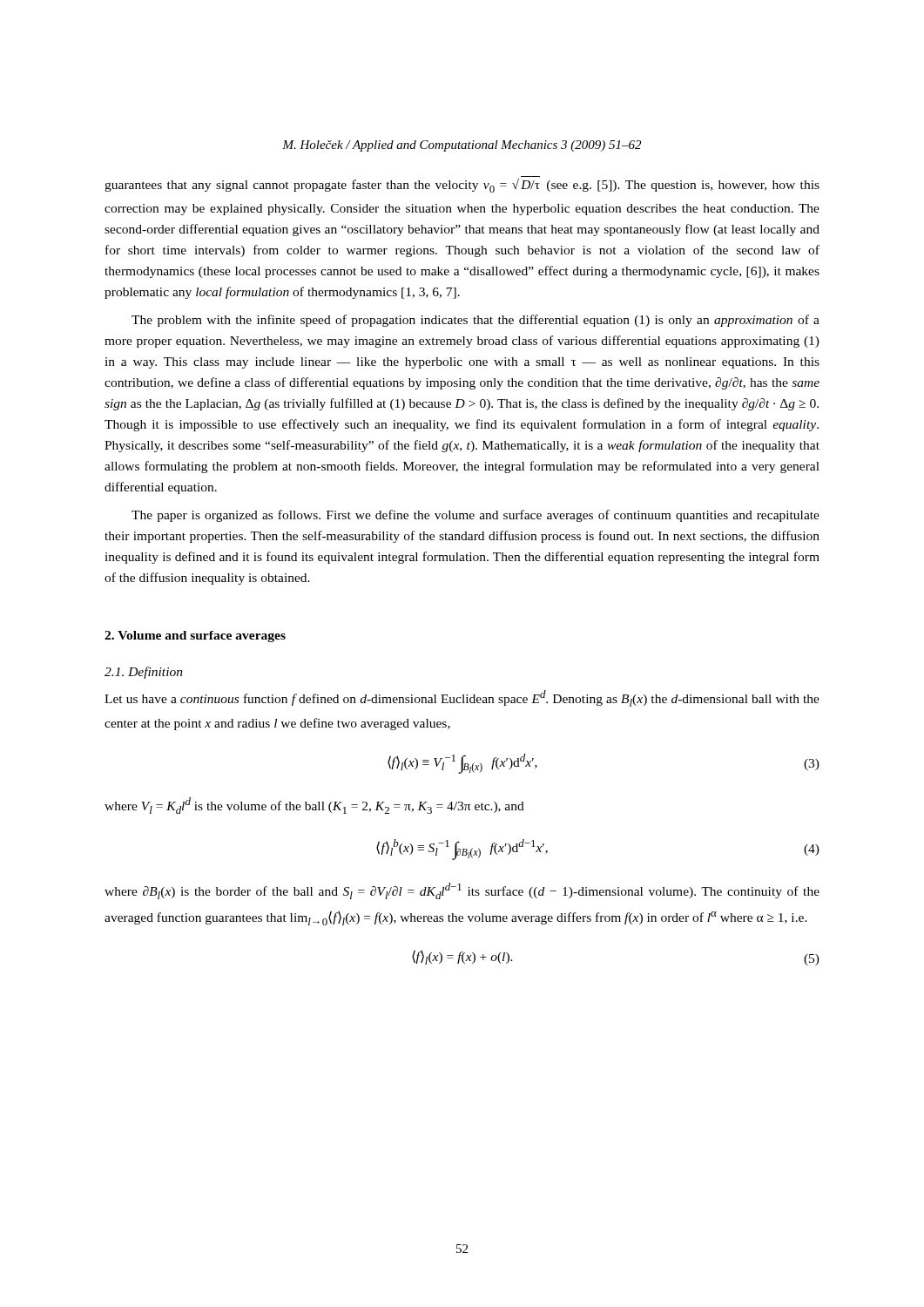The width and height of the screenshot is (924, 1307).
Task: Locate the text block that reads "The problem with the infinite speed of"
Action: [x=462, y=404]
